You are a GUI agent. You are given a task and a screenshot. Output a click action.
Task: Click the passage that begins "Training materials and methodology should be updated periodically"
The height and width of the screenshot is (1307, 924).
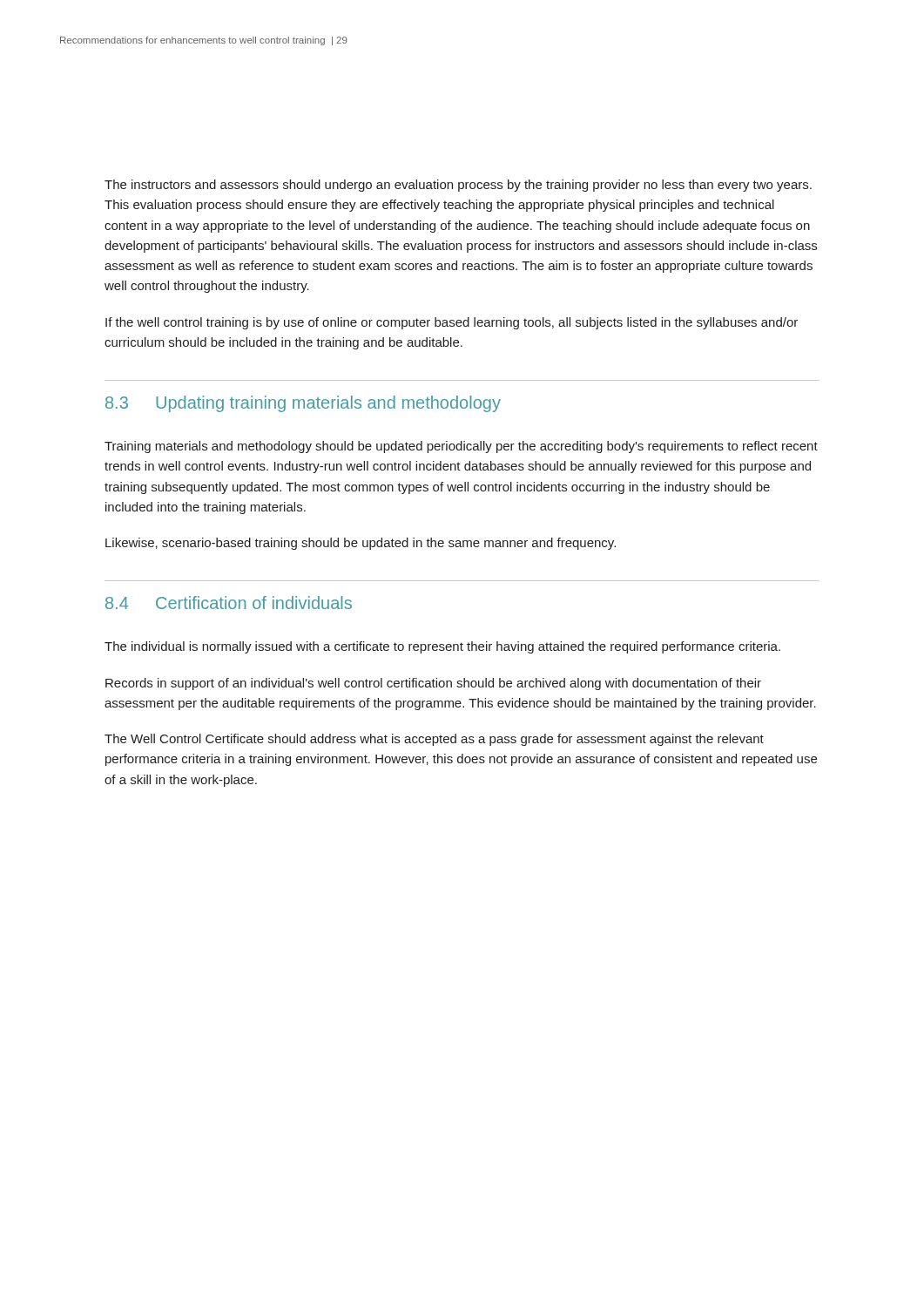point(461,476)
